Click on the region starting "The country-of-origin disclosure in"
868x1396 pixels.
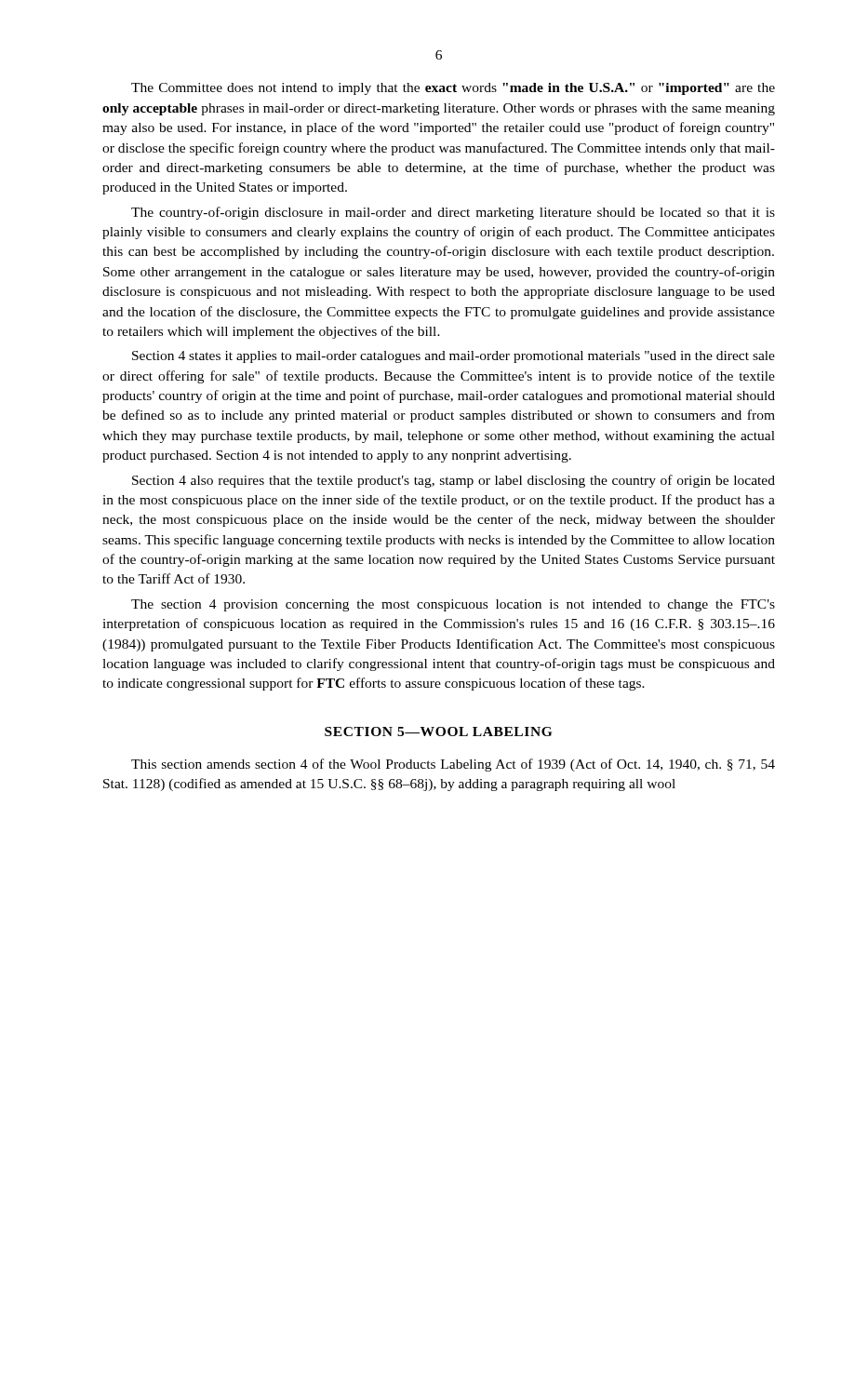439,271
